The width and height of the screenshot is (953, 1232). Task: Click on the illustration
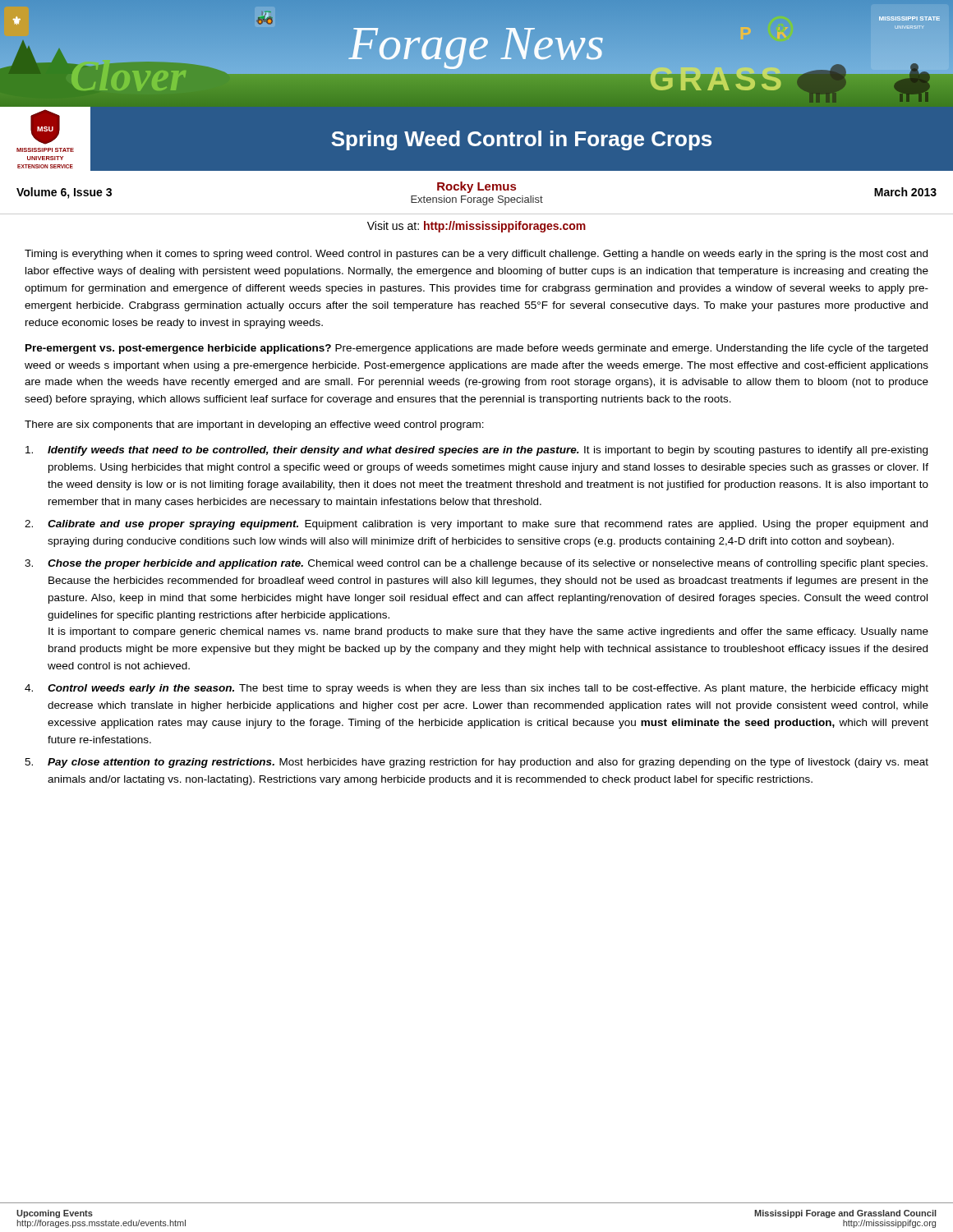click(476, 53)
